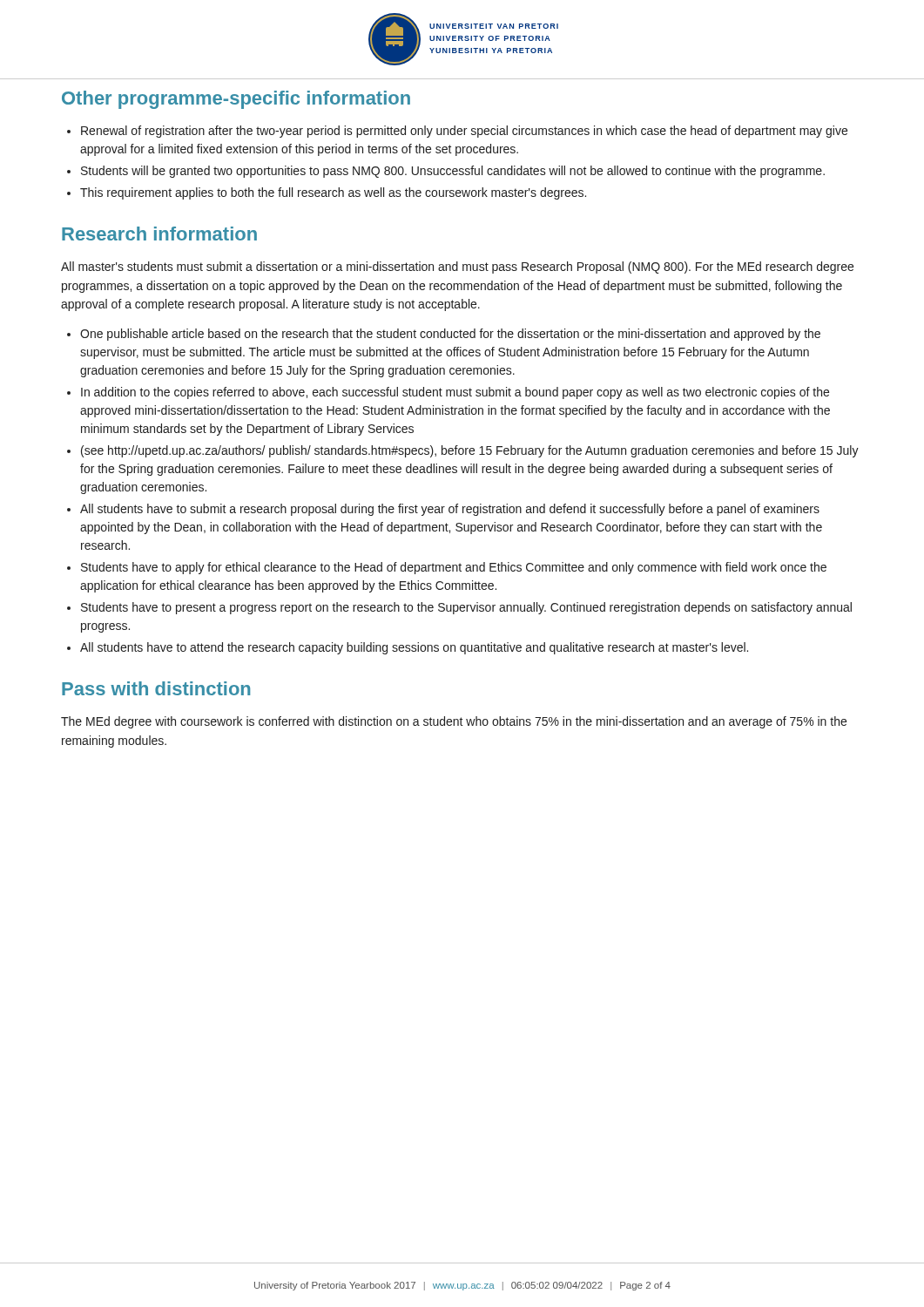Locate the list item that says "Students will be granted two opportunities"

pos(462,171)
